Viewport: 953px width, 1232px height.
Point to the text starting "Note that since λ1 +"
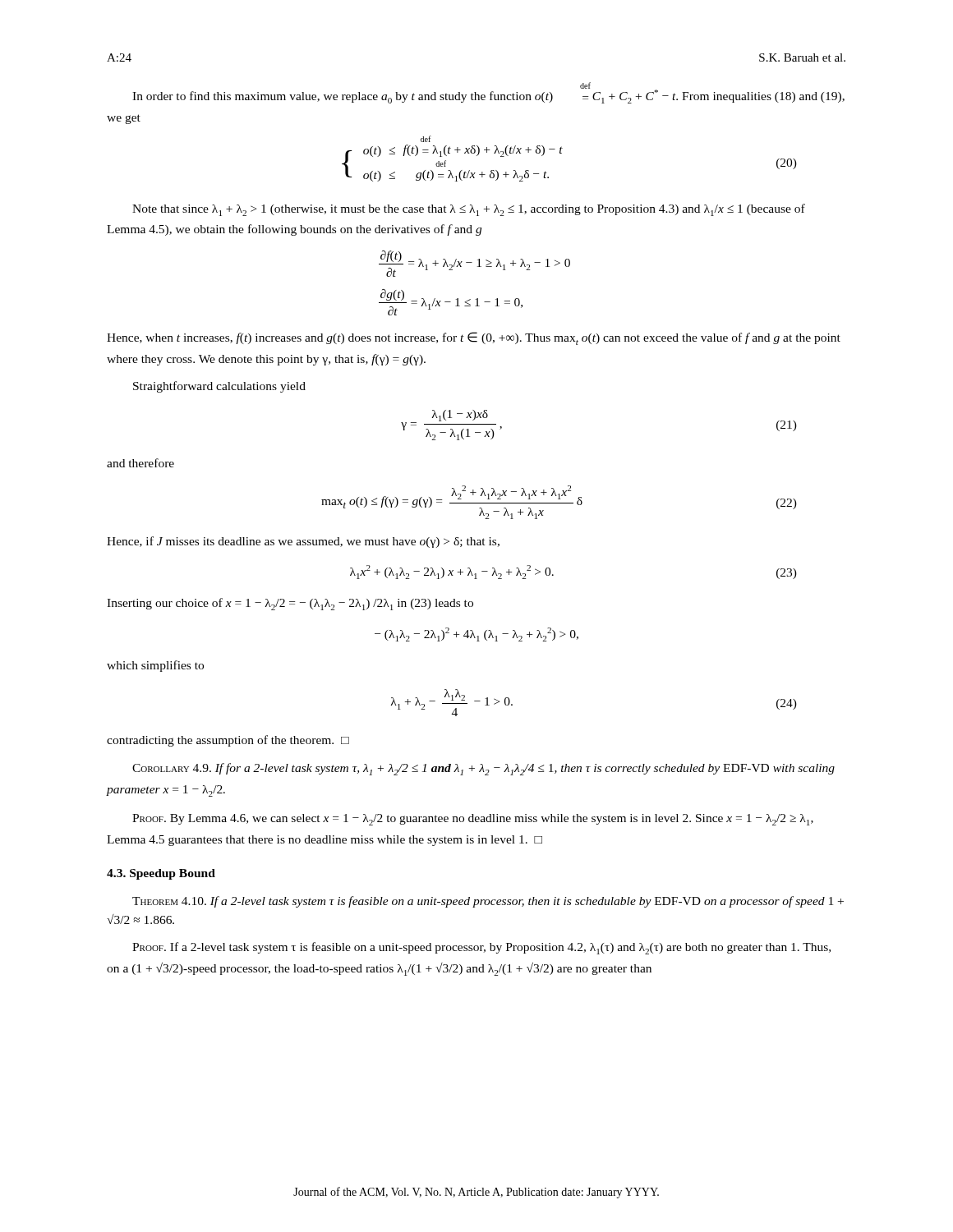click(x=476, y=219)
